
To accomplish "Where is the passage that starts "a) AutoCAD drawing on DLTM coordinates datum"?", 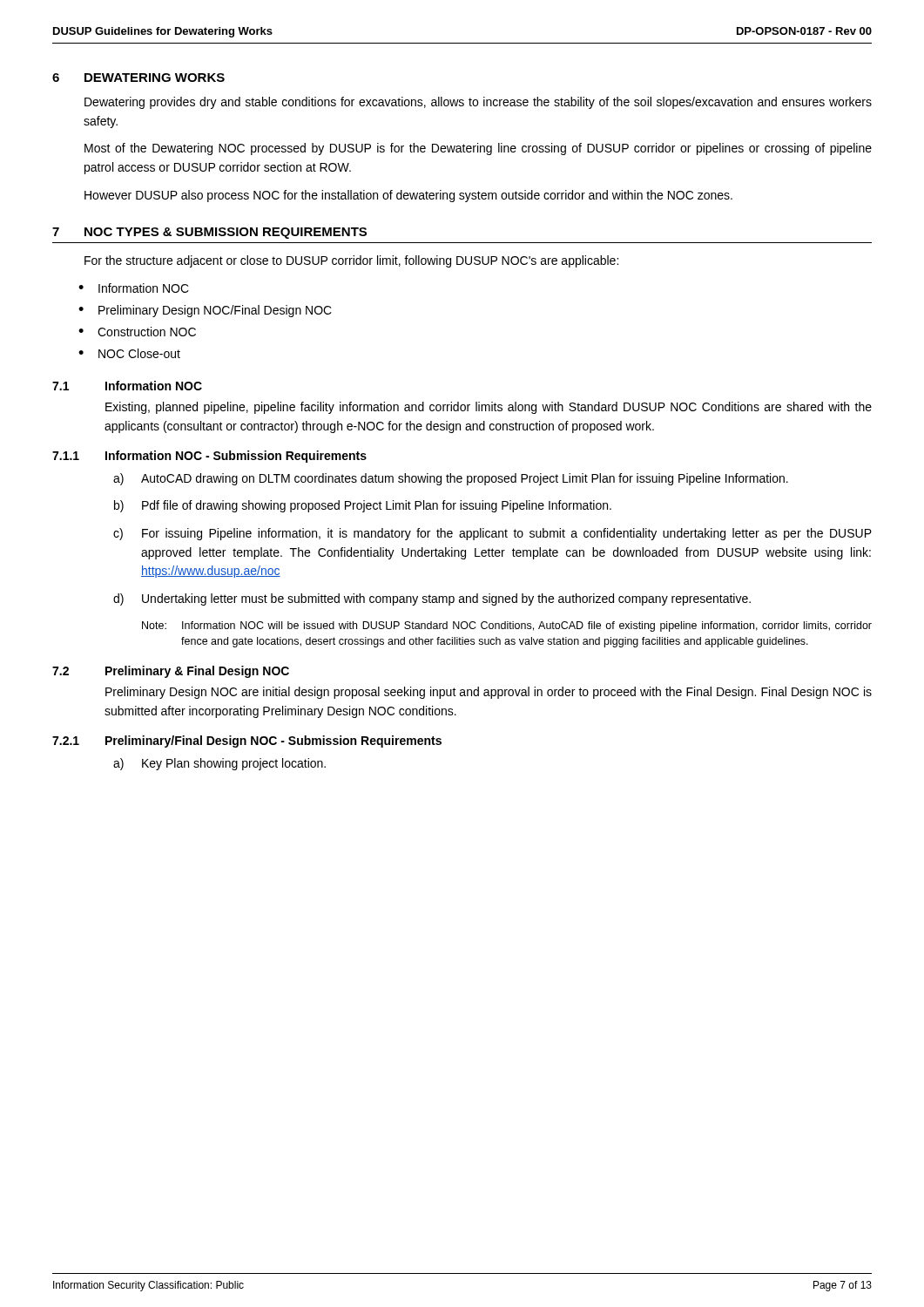I will [492, 479].
